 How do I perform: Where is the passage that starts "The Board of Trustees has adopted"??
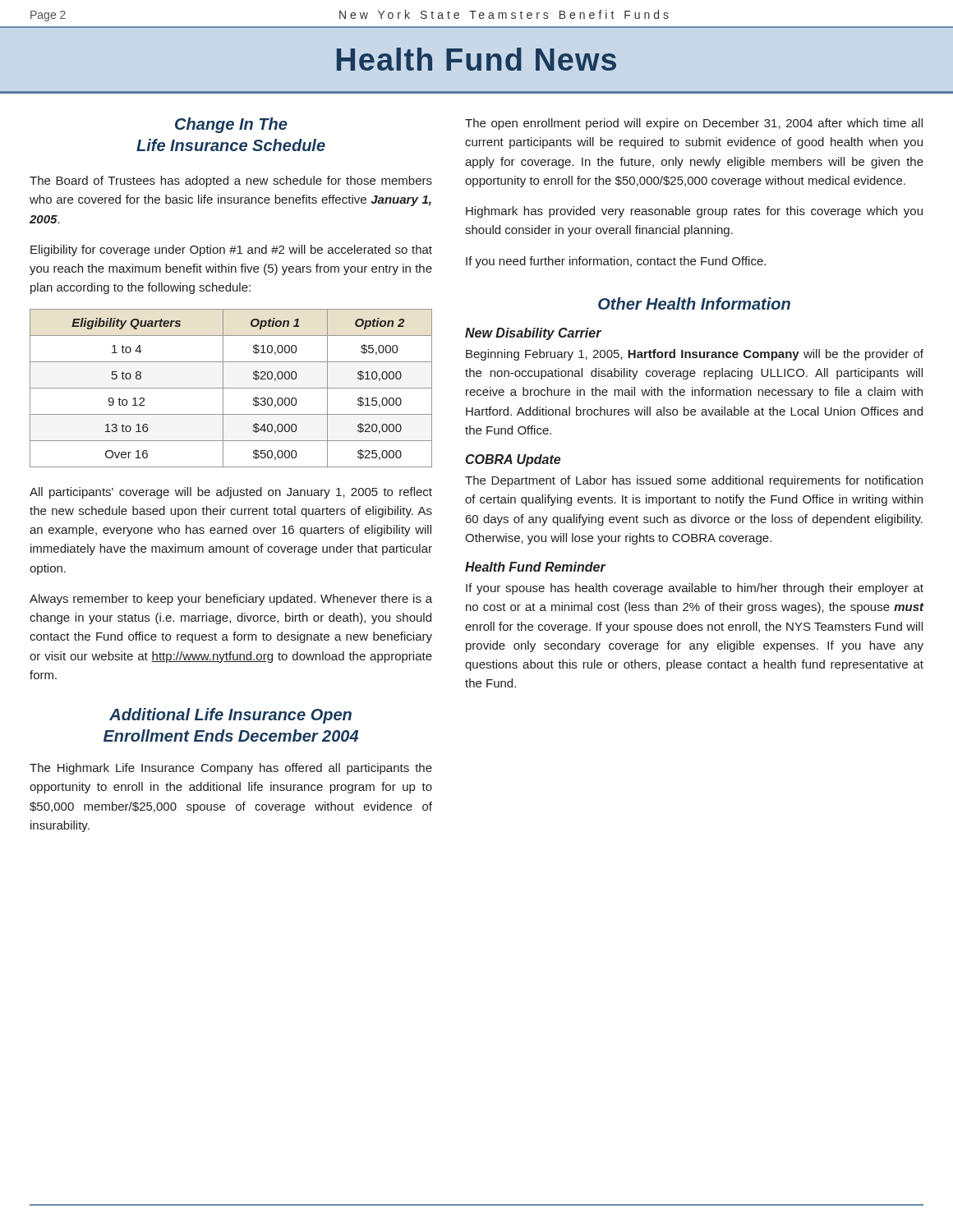point(231,199)
